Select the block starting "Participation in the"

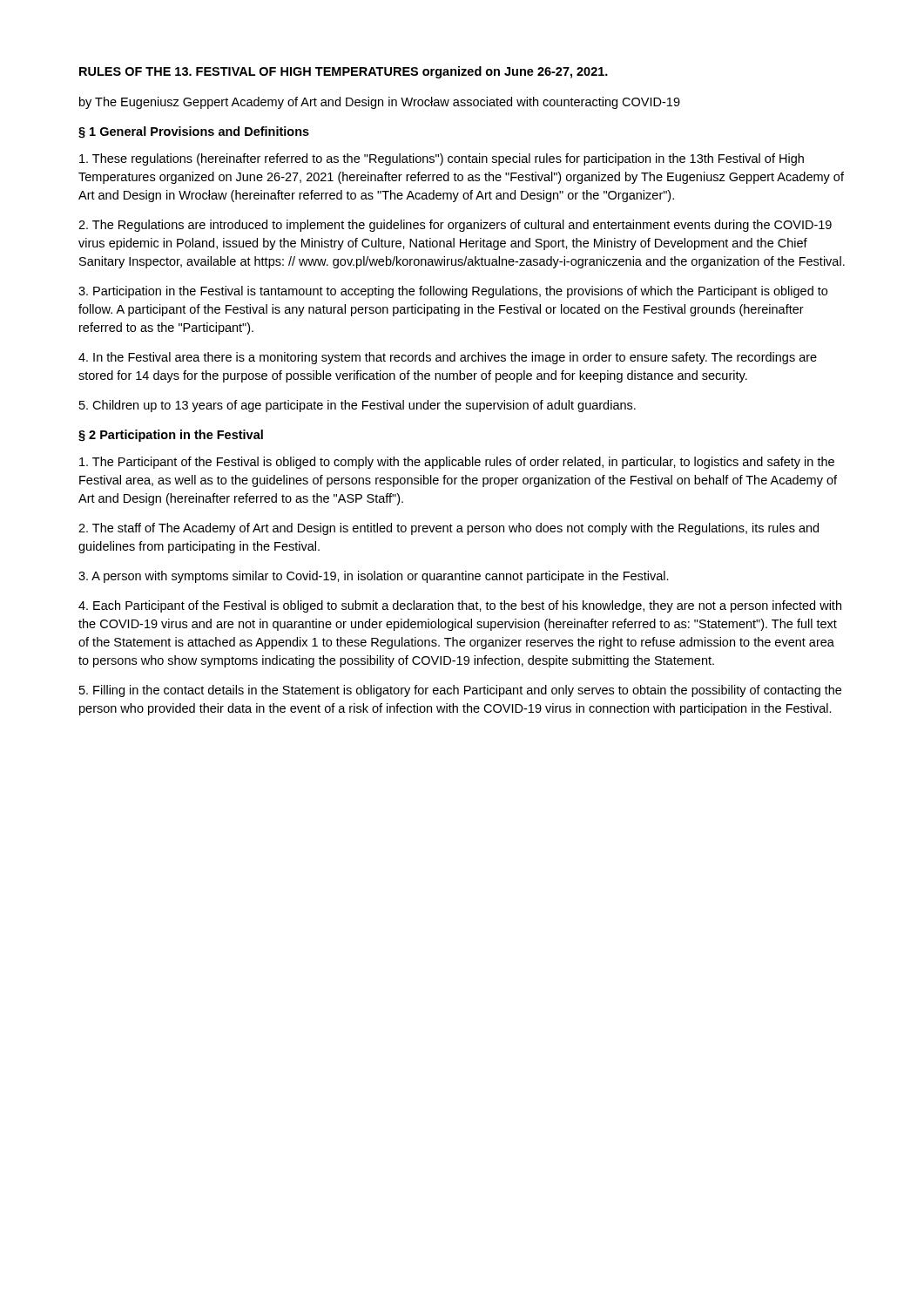point(453,309)
